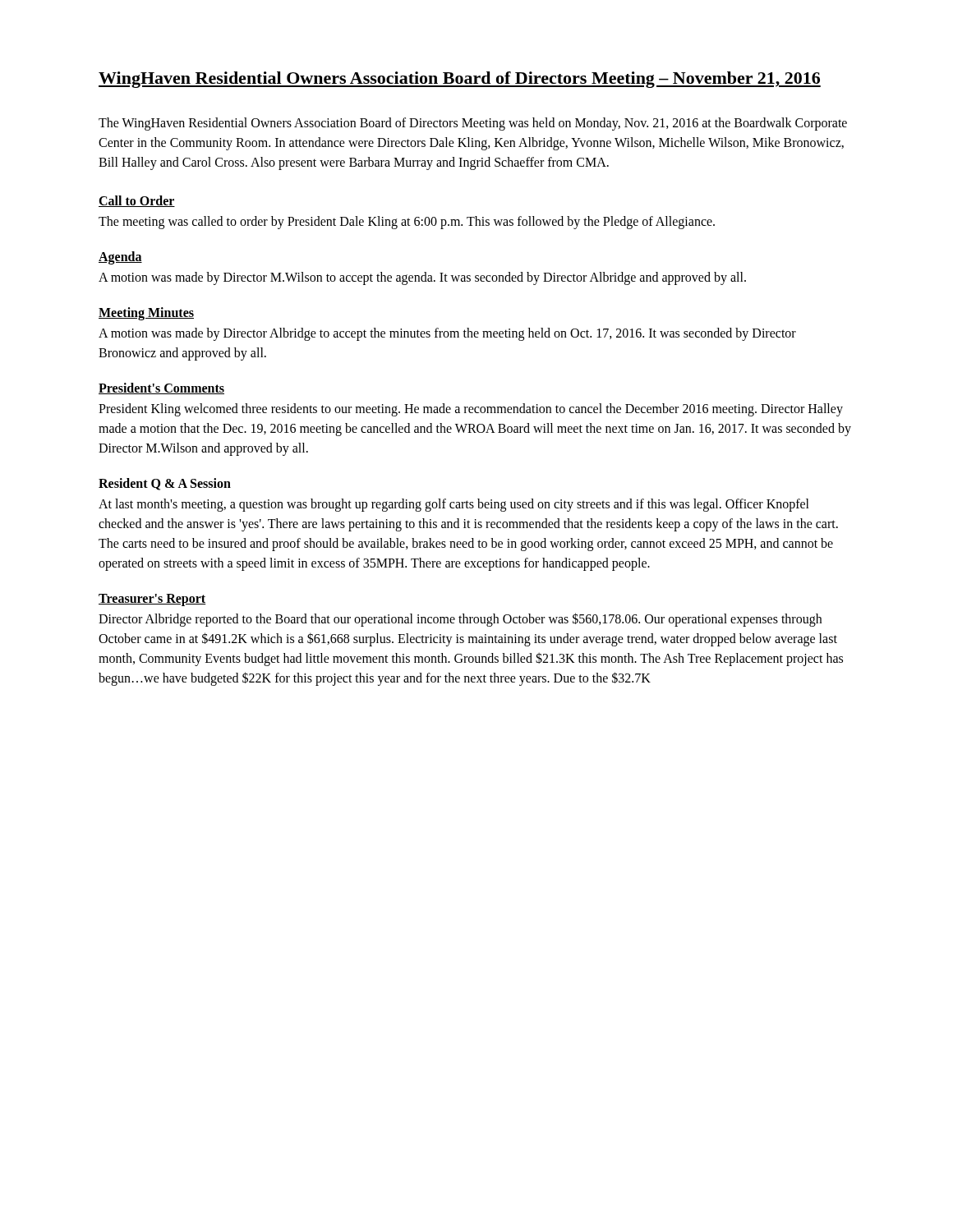Locate the block starting "The WingHaven Residential Owners Association Board"

point(473,142)
